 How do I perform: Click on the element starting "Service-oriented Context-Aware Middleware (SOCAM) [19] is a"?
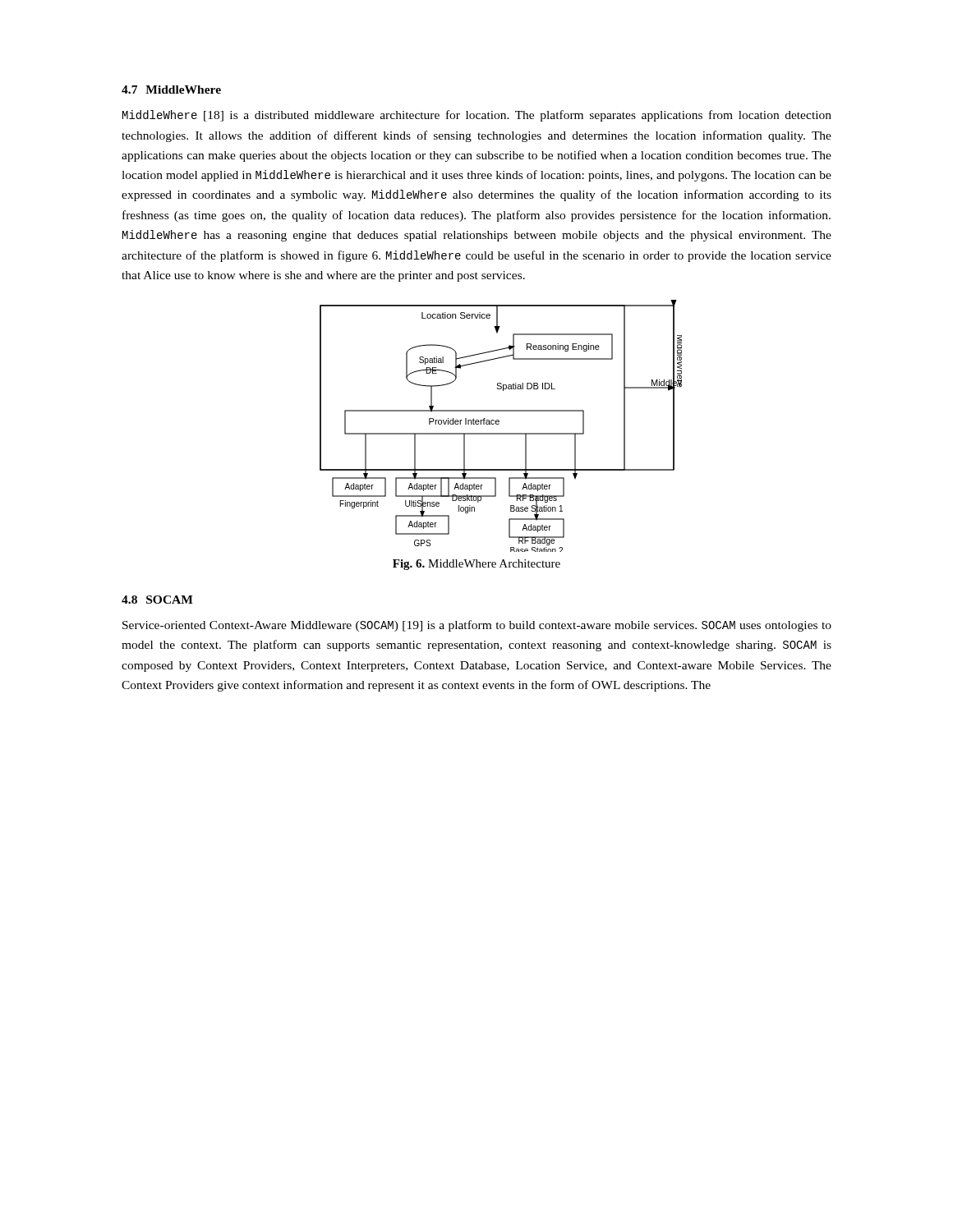pos(476,655)
